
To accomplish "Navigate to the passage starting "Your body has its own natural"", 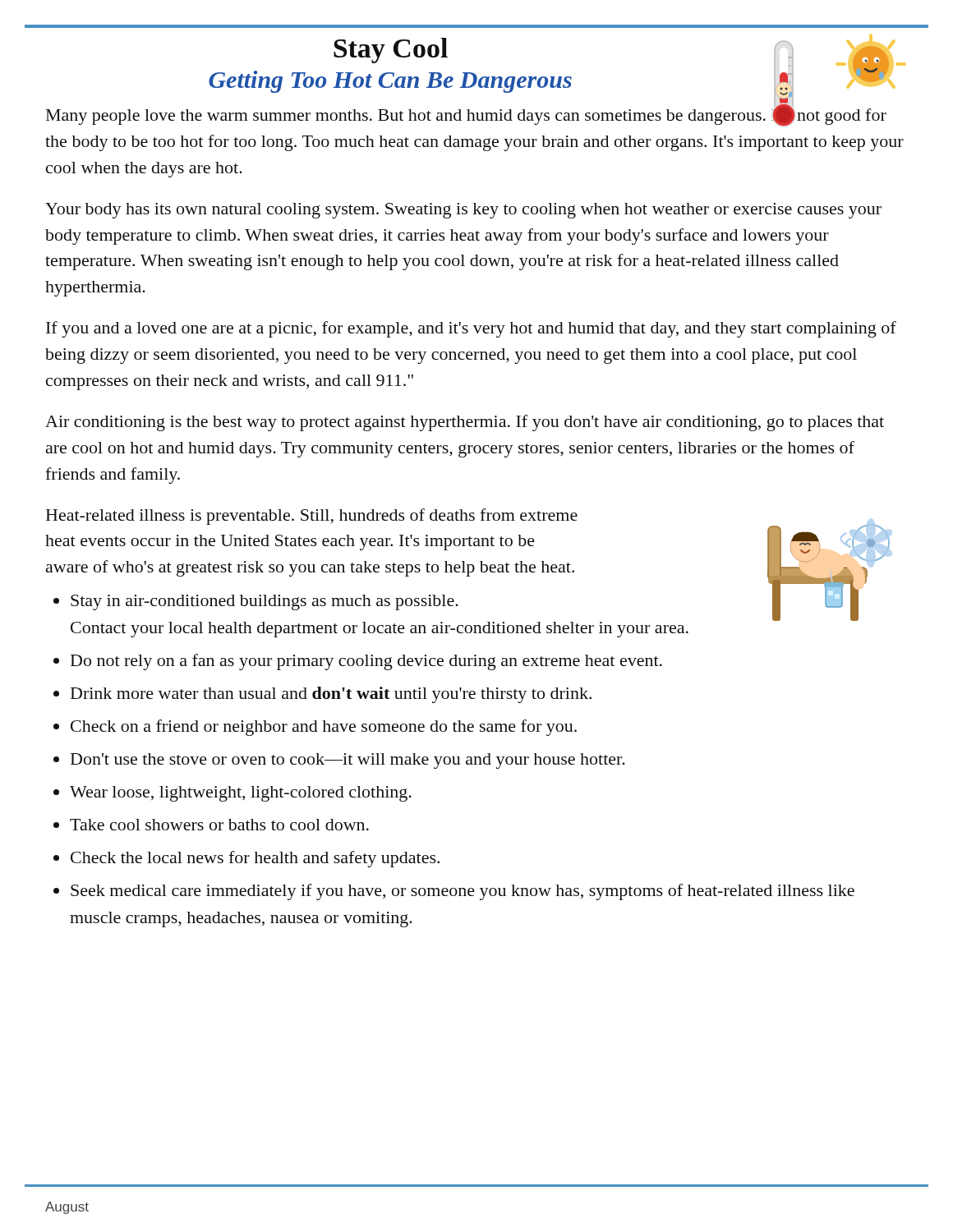I will point(463,247).
